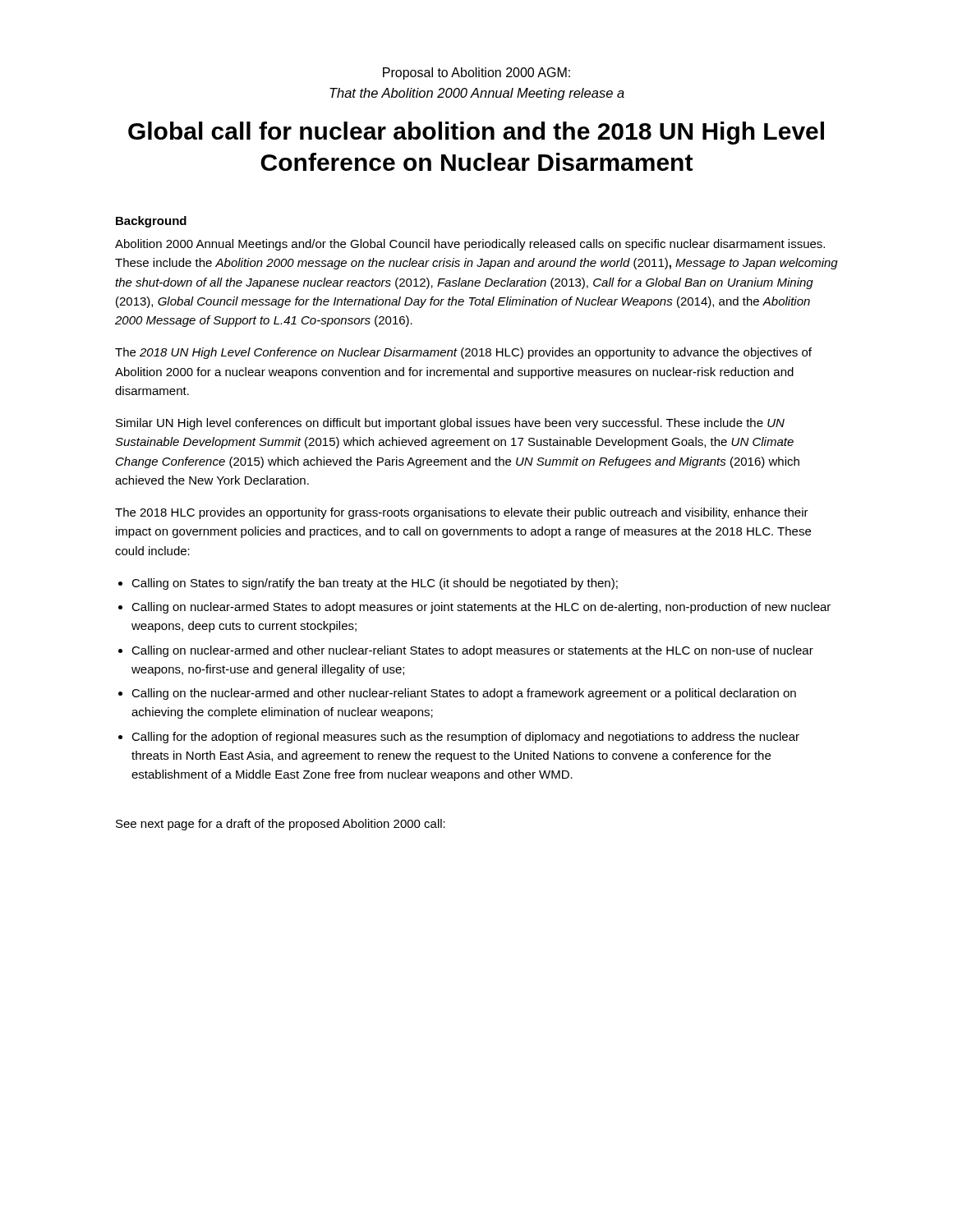Viewport: 953px width, 1232px height.
Task: Find the text block that says "See next page for a draft"
Action: [x=280, y=824]
